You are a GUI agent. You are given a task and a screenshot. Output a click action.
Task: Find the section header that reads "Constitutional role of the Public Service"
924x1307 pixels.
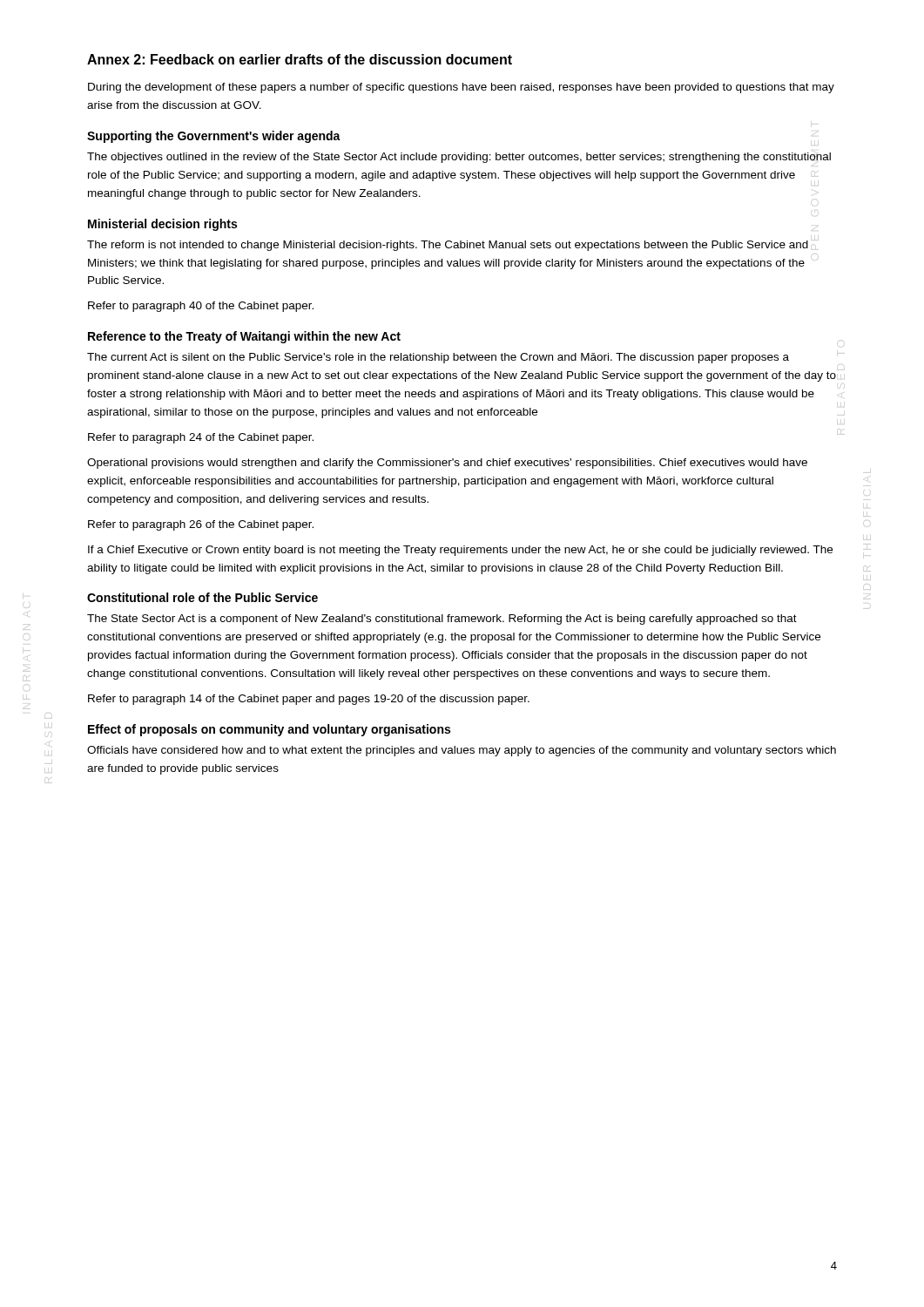[203, 598]
